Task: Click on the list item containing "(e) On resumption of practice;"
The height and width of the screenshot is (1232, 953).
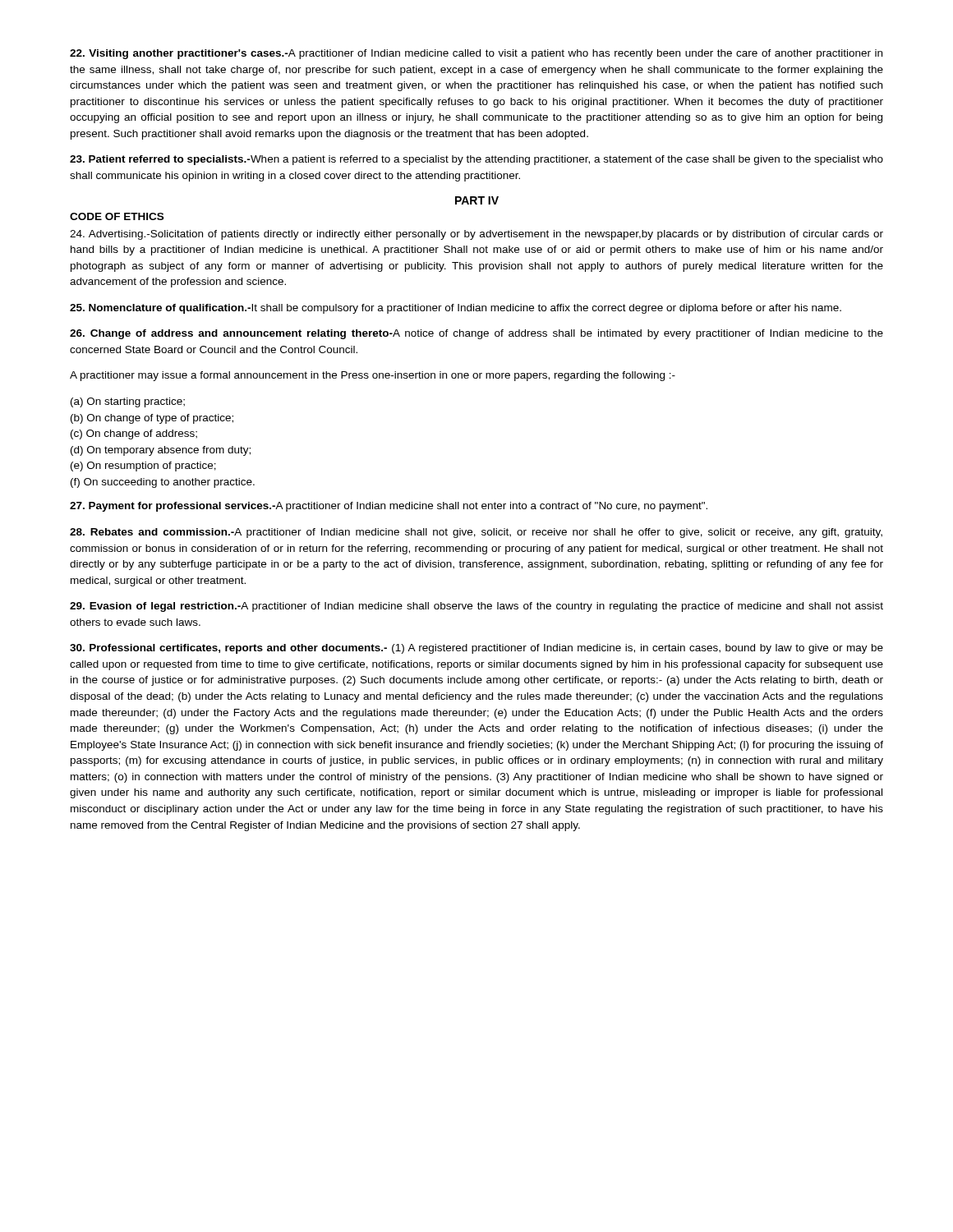Action: 143,465
